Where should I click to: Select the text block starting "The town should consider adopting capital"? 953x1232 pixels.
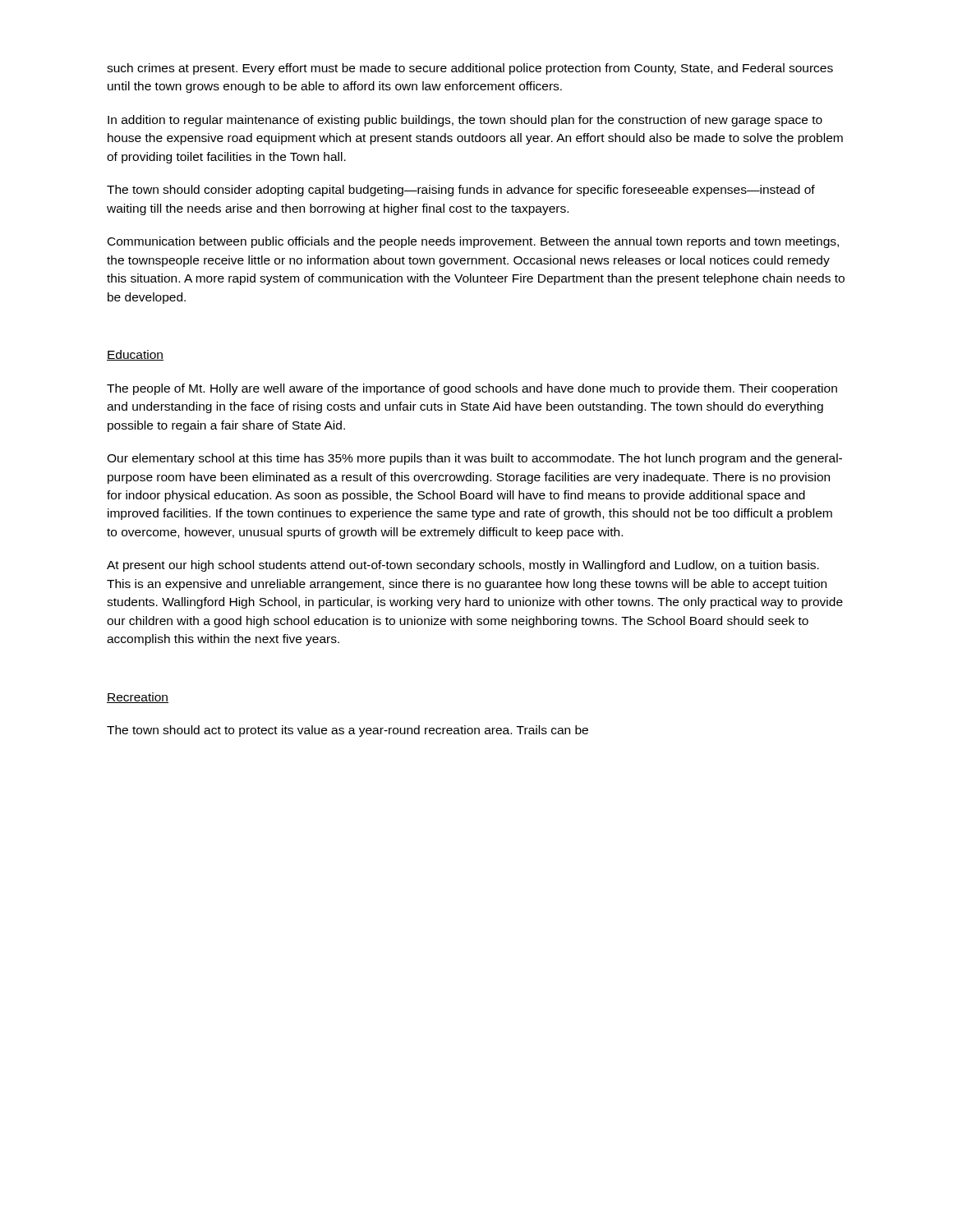click(461, 199)
